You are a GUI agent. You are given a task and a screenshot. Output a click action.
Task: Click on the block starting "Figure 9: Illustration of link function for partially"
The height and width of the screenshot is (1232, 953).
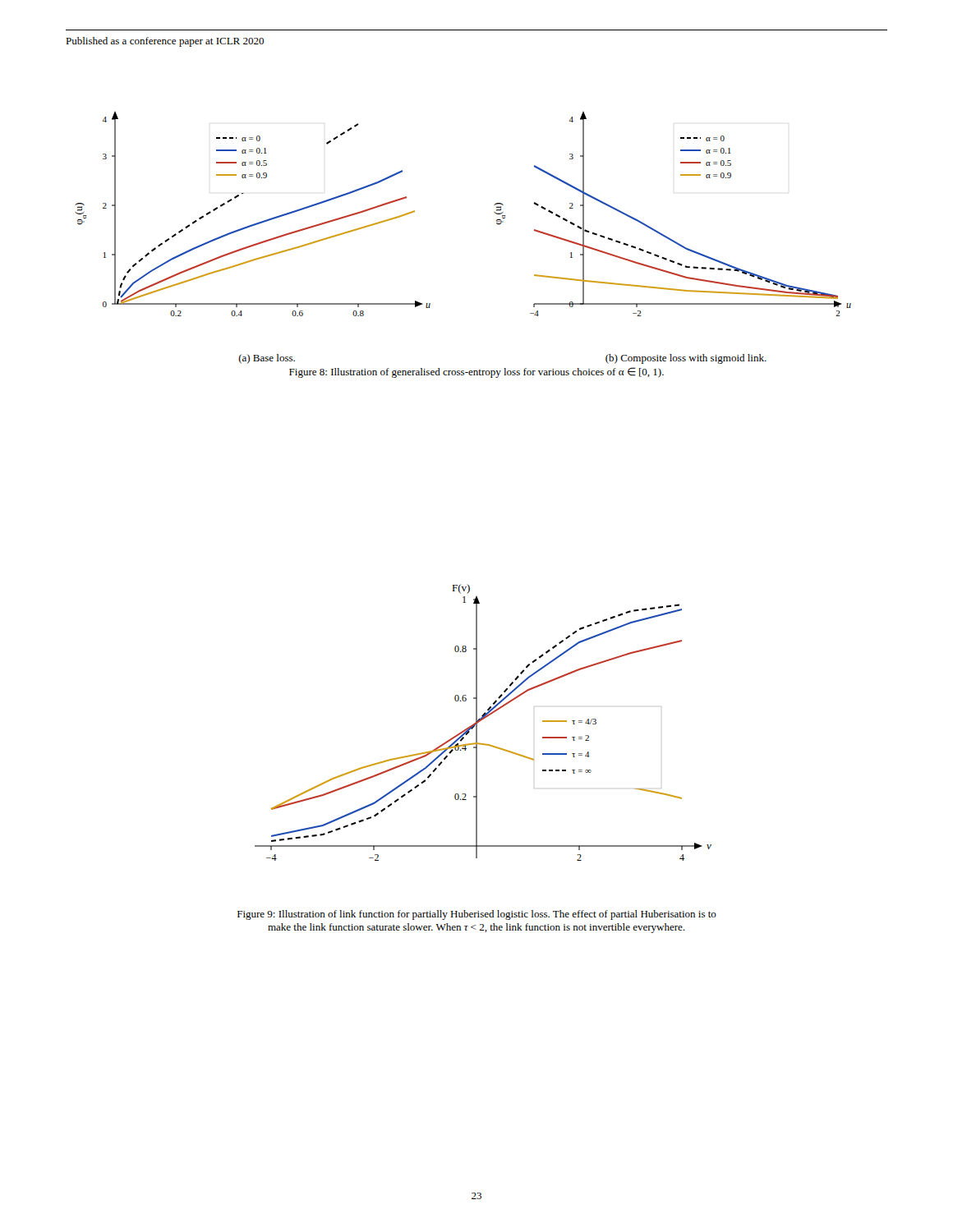[x=476, y=920]
